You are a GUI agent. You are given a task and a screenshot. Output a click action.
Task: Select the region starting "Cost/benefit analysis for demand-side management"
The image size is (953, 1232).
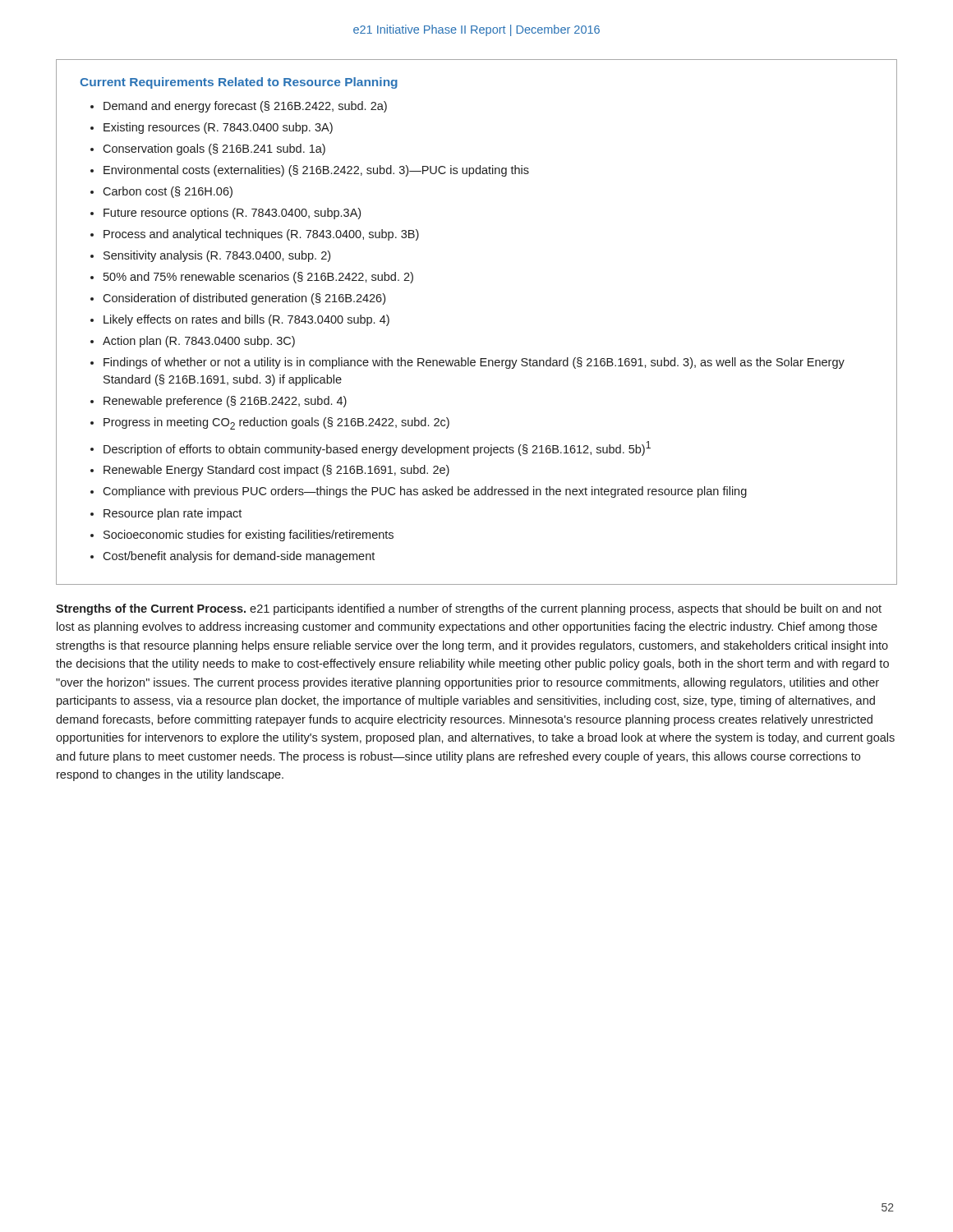pos(239,556)
